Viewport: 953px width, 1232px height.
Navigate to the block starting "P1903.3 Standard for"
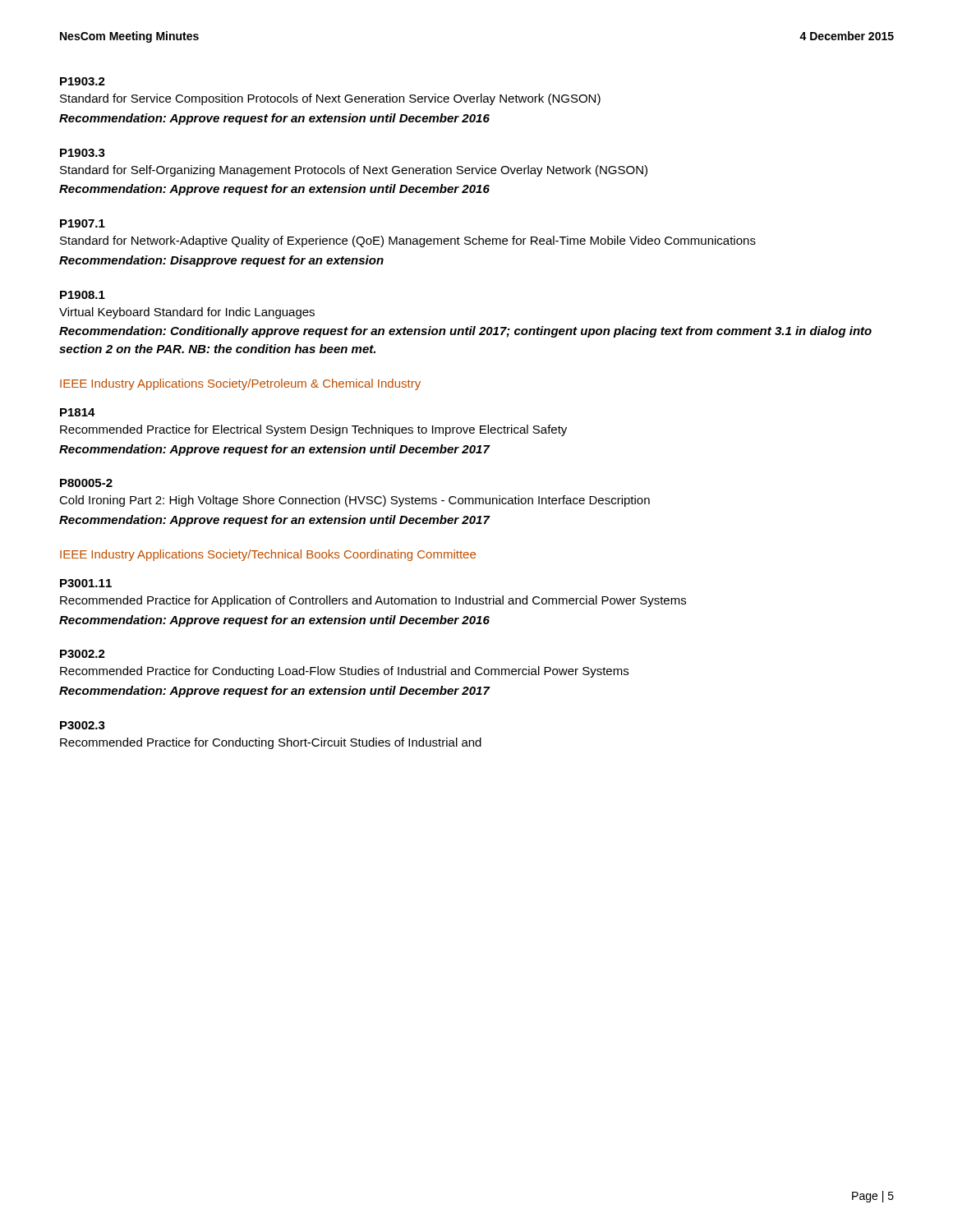(x=476, y=171)
